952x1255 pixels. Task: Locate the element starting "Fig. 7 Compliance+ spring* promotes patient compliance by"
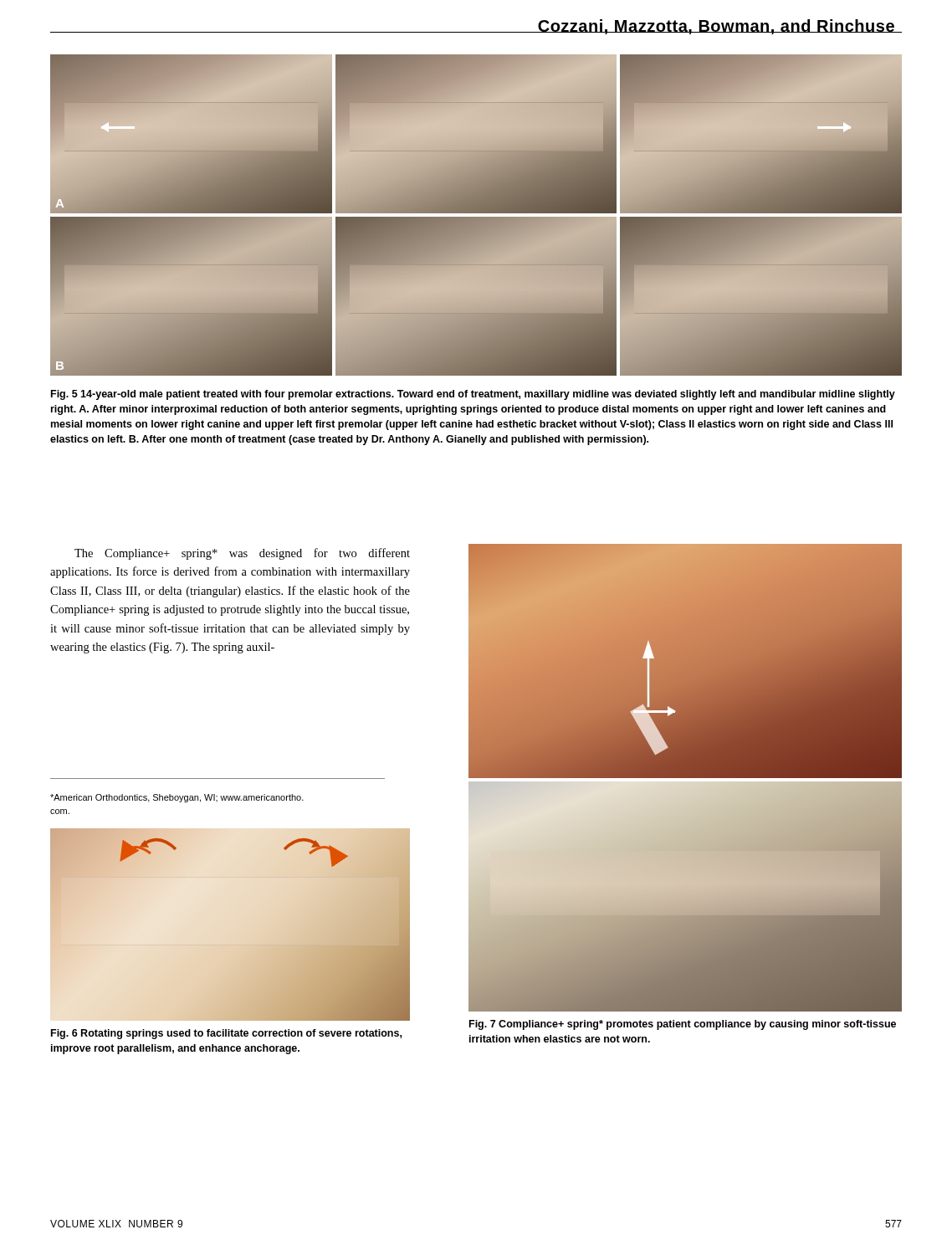(x=682, y=1032)
